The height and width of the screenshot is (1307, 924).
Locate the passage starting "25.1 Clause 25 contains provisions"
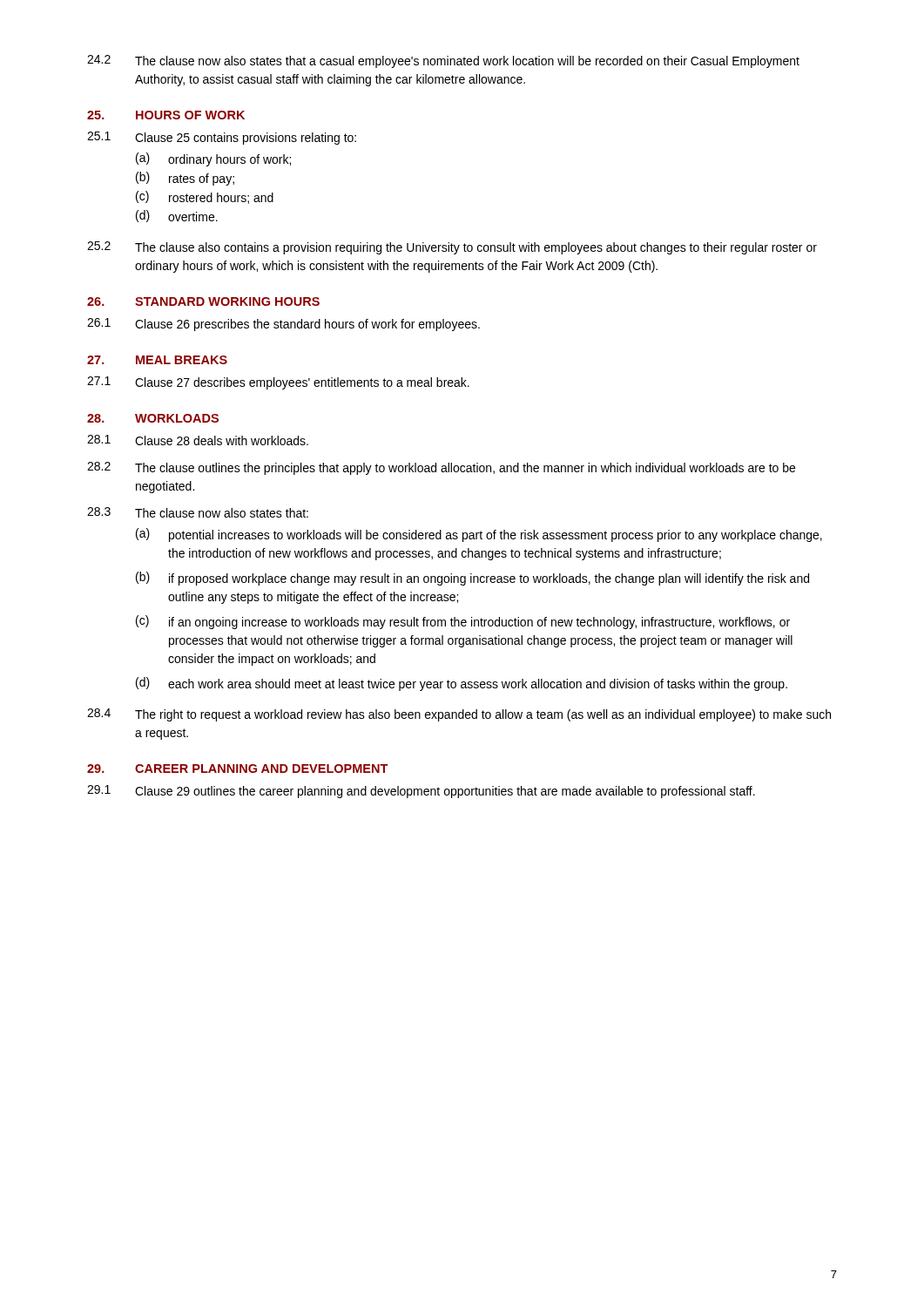point(222,138)
